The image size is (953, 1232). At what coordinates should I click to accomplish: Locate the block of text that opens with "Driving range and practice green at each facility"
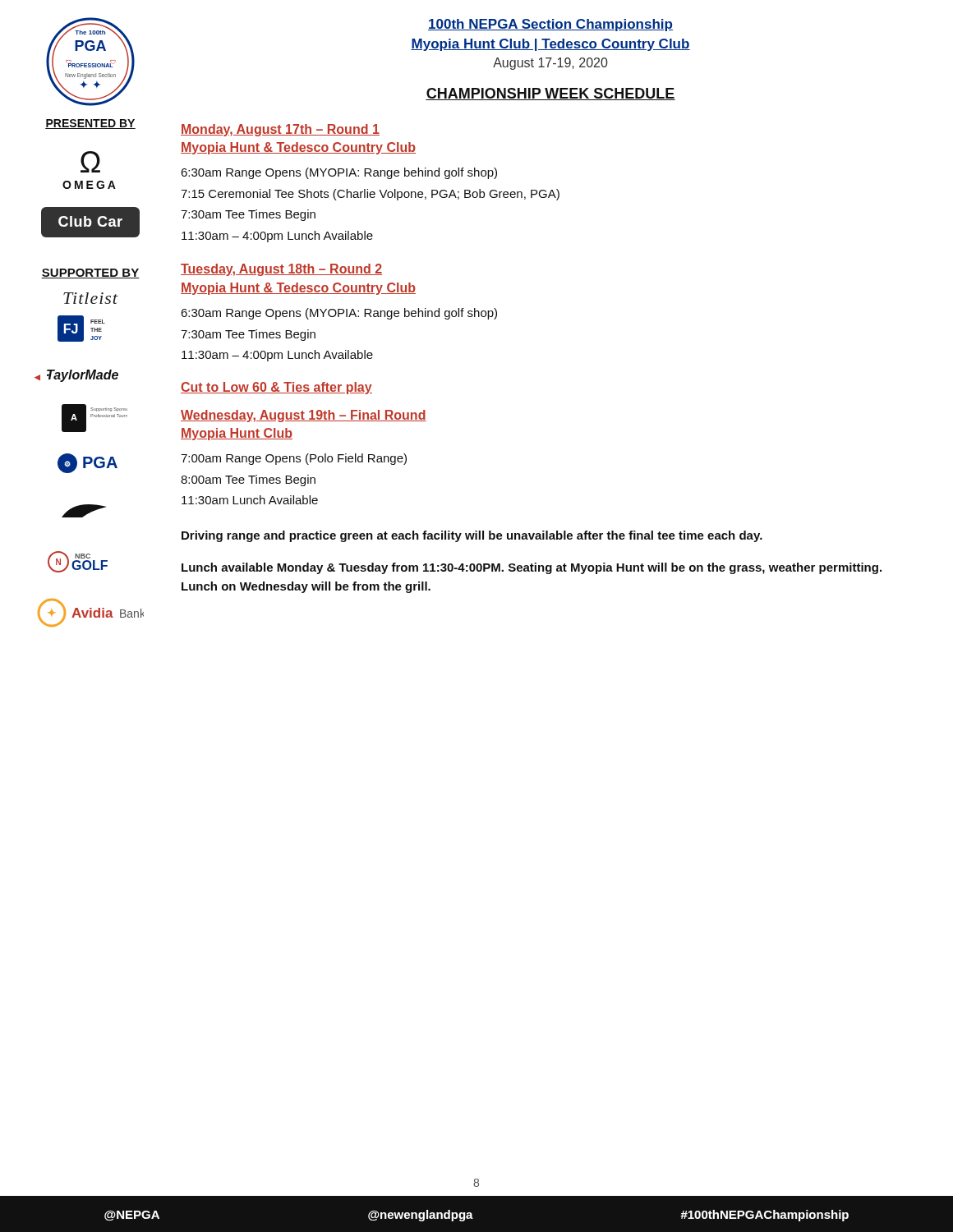click(472, 535)
